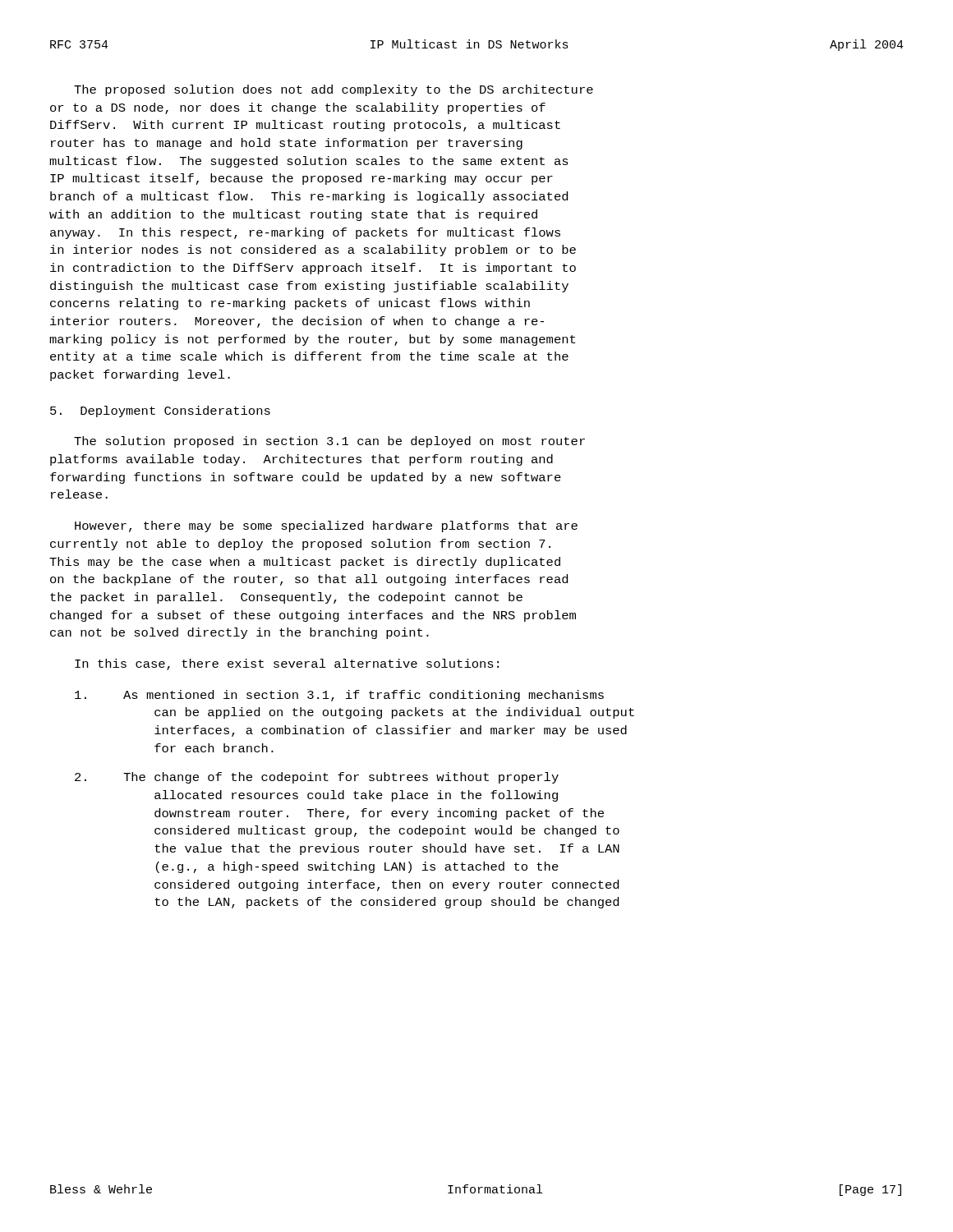Click on the text block starting "The solution proposed in"

coord(476,470)
